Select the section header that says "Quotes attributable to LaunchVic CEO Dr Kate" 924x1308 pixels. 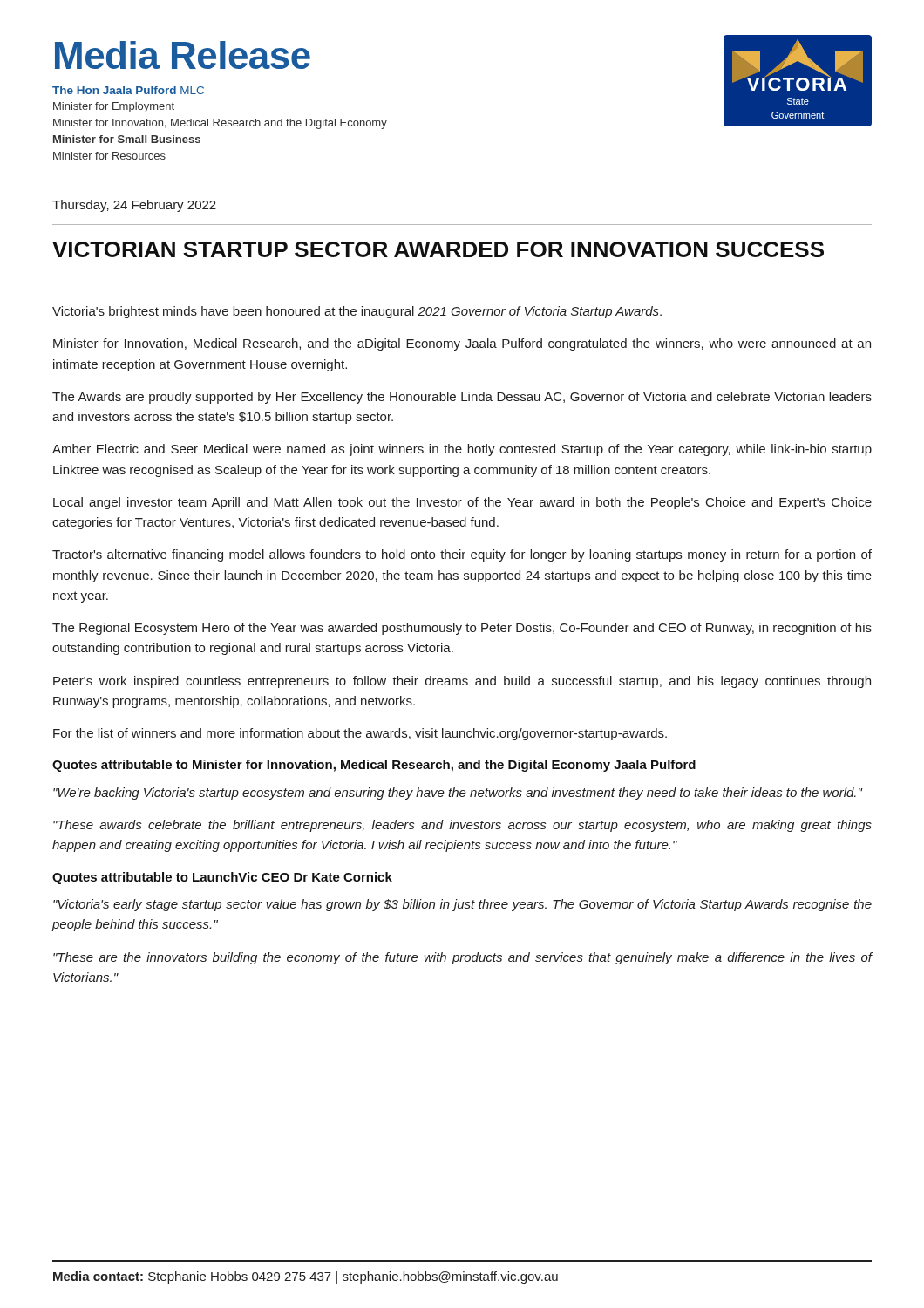222,876
